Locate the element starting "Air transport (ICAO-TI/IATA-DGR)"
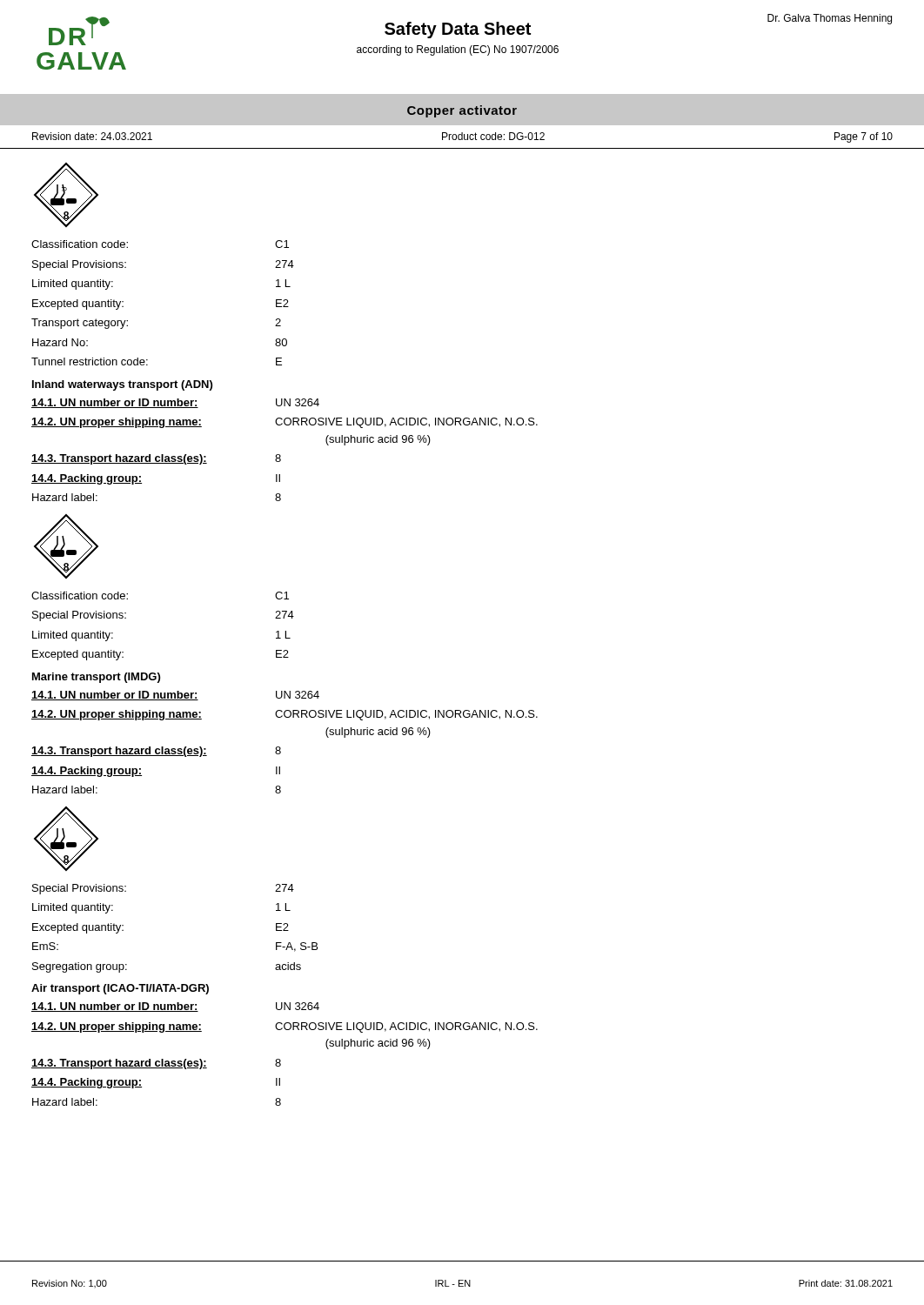924x1305 pixels. click(x=120, y=988)
